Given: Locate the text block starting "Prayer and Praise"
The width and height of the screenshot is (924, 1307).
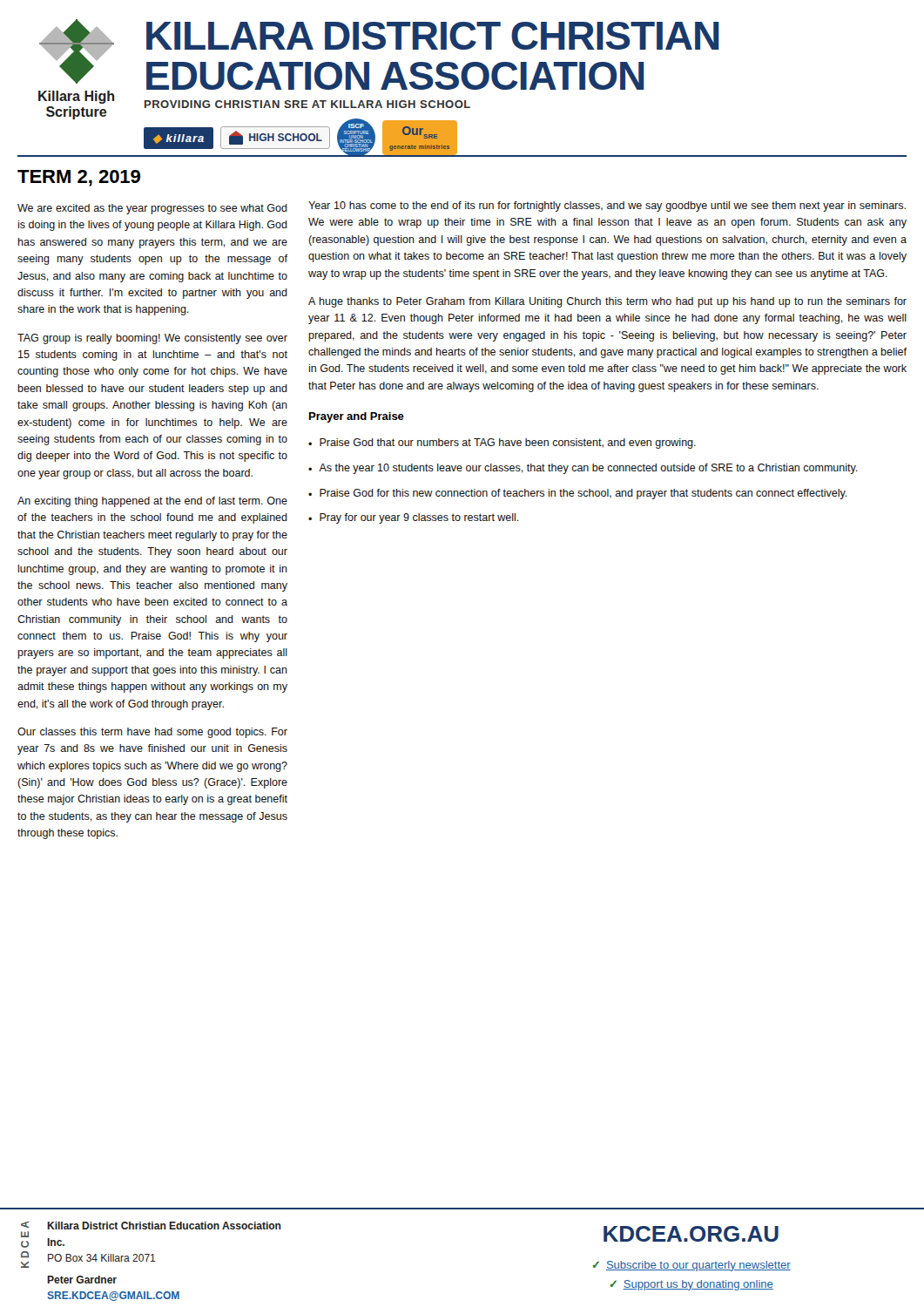Looking at the screenshot, I should [x=356, y=416].
